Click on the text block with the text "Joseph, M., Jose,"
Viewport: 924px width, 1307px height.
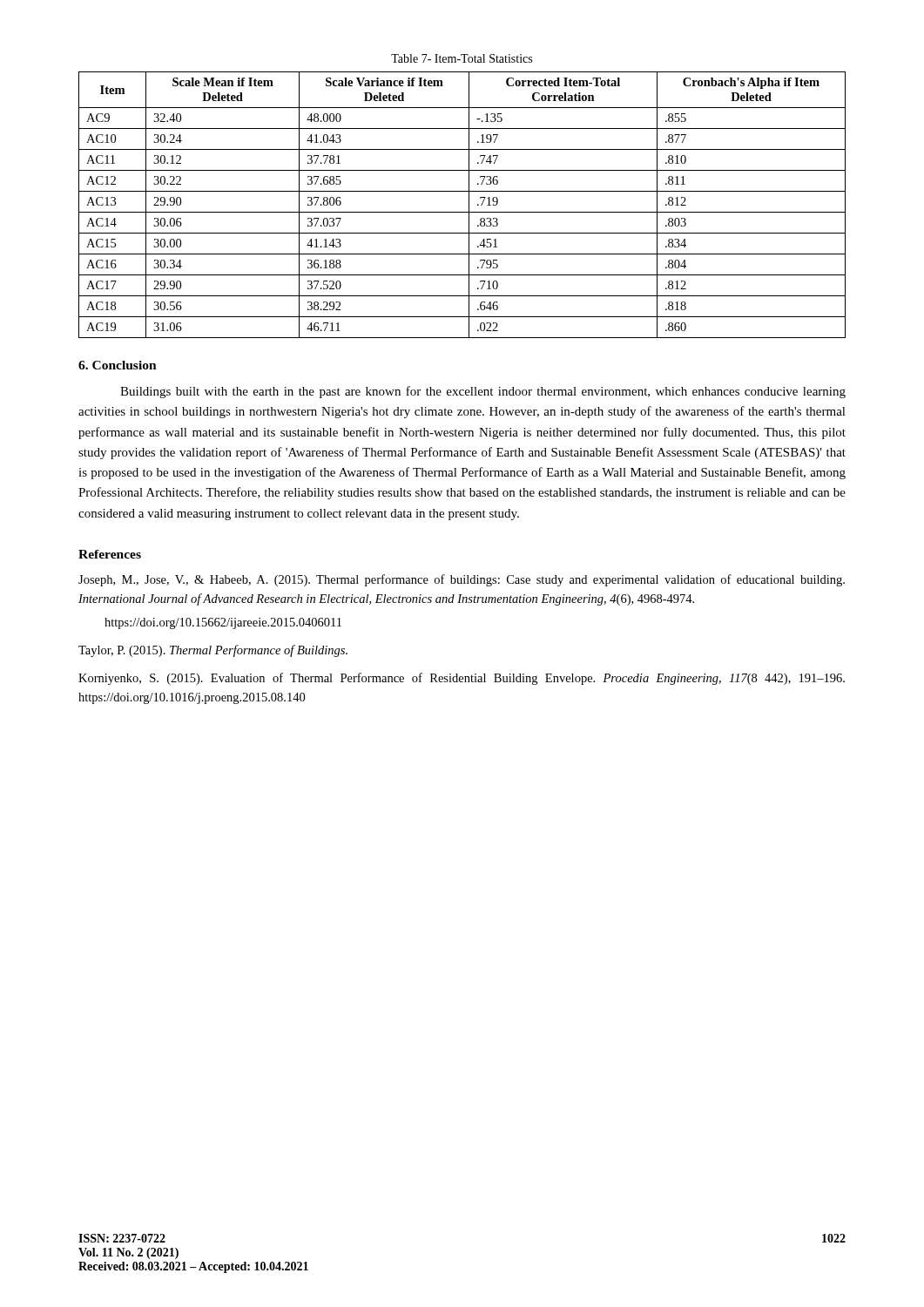(x=462, y=589)
